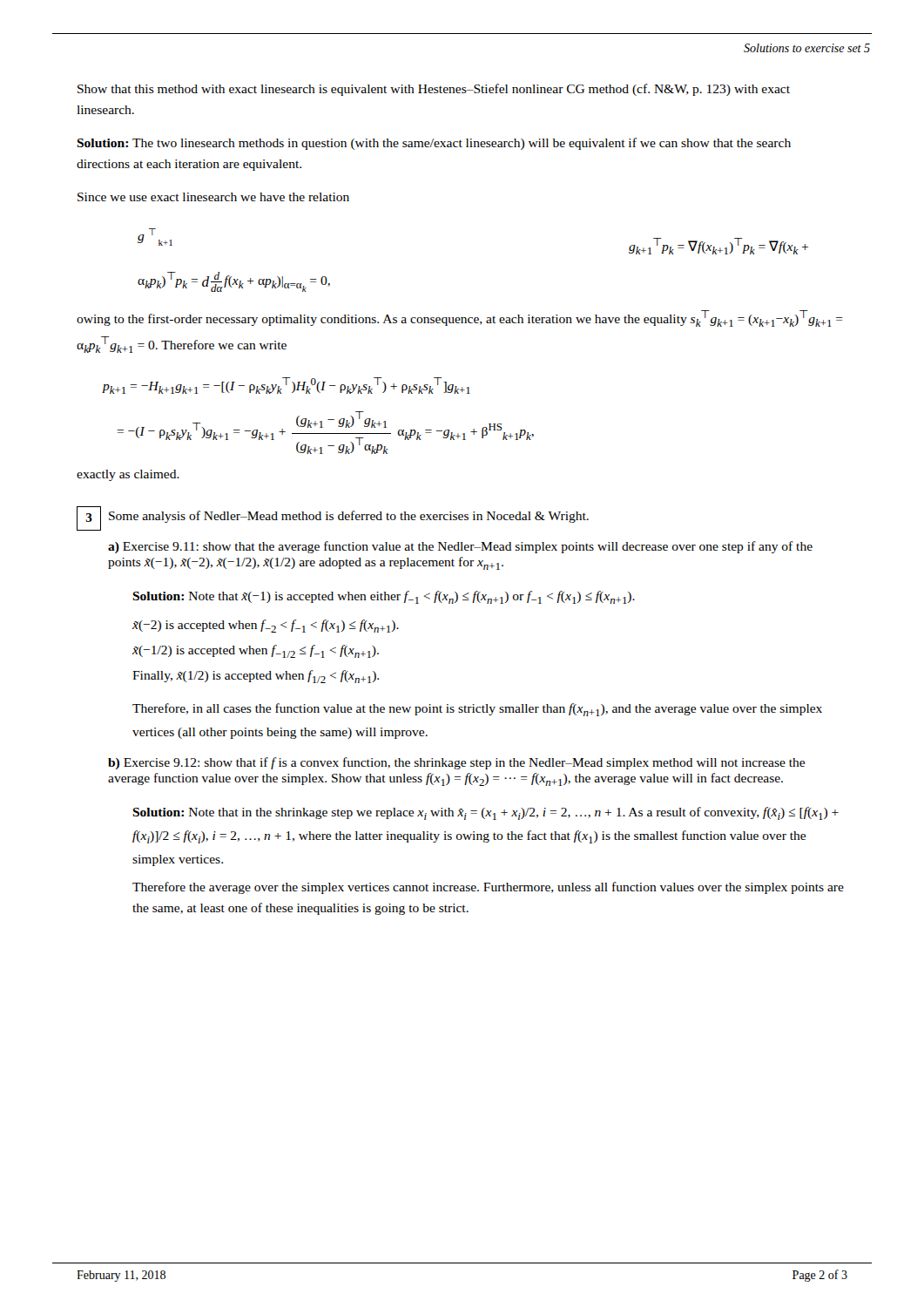Locate the region starting "a) Exercise 9.11: show that the average function"

pos(460,556)
